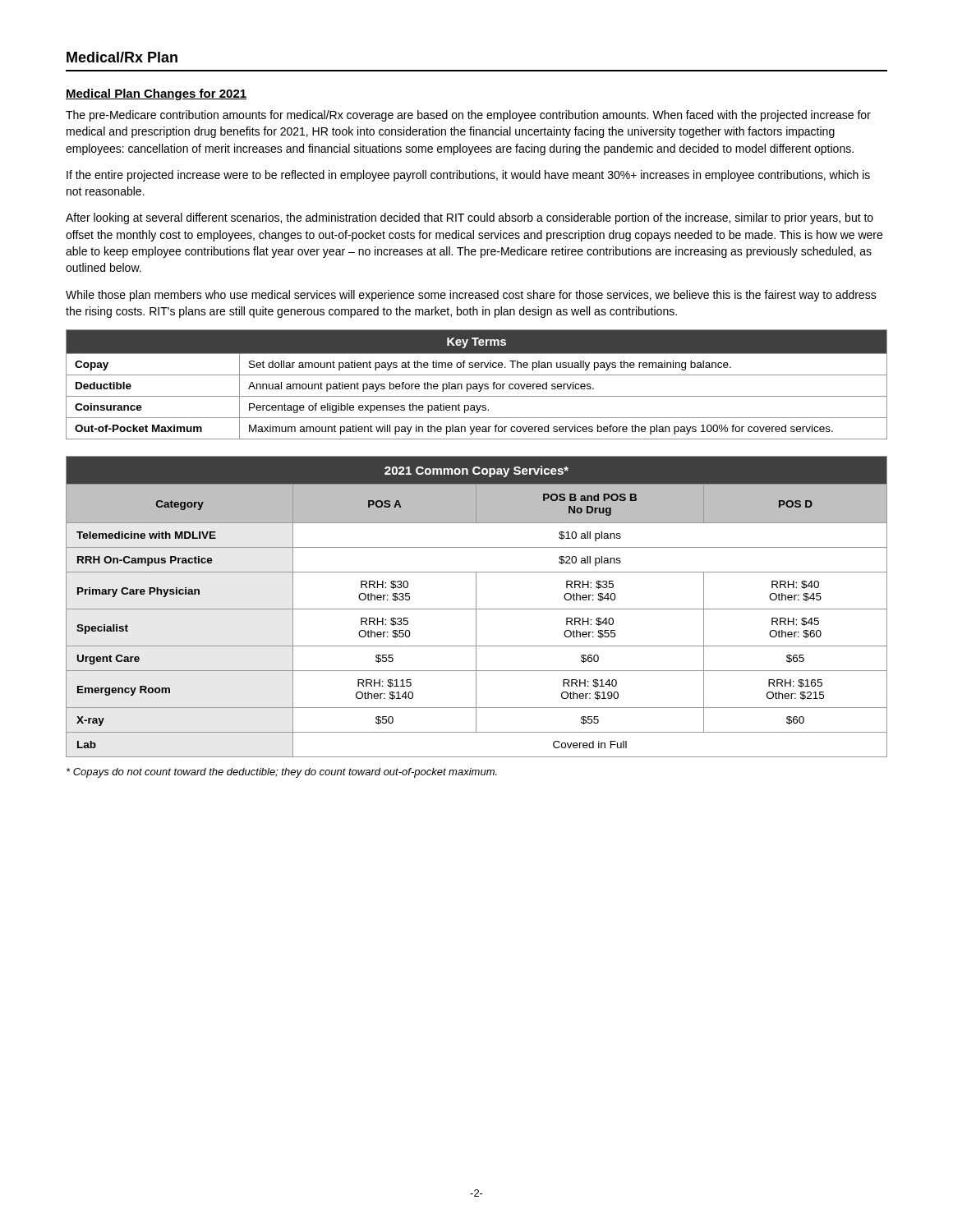Locate the table with the text "Key Terms"
The height and width of the screenshot is (1232, 953).
point(476,385)
